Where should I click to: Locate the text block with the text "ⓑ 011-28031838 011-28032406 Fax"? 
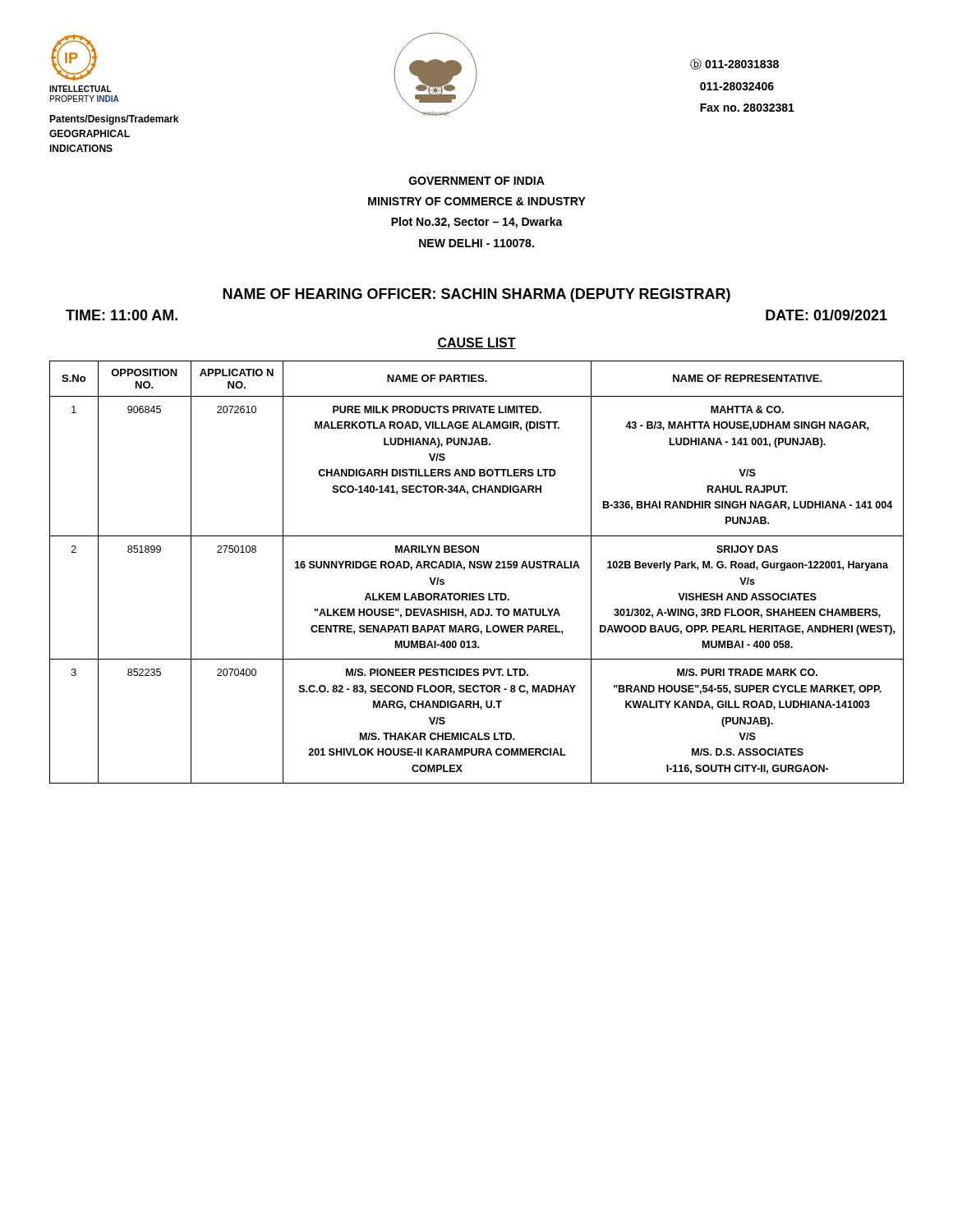pyautogui.click(x=742, y=86)
